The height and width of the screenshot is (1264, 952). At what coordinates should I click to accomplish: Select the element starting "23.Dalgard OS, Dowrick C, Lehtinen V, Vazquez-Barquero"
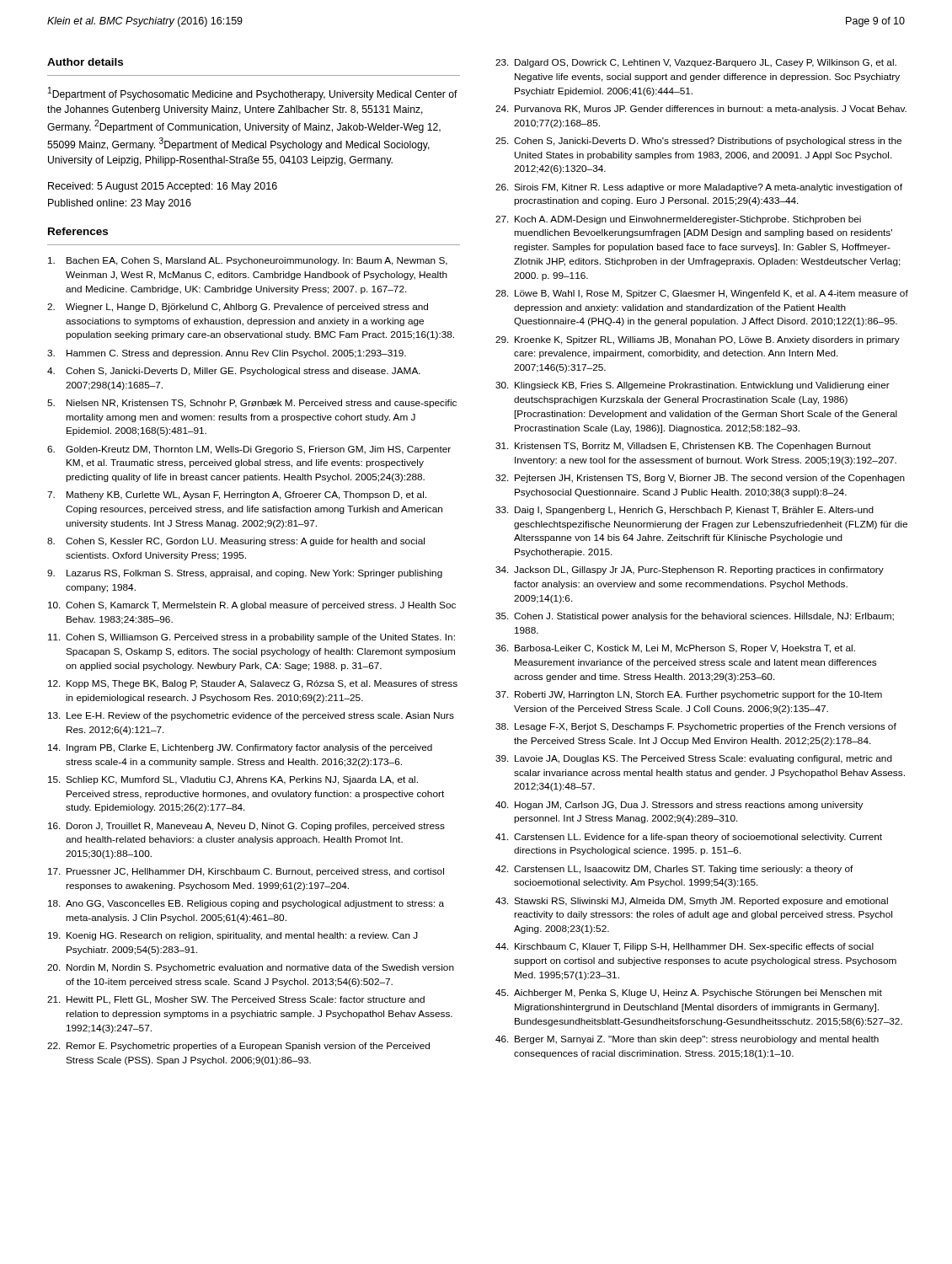coord(702,77)
